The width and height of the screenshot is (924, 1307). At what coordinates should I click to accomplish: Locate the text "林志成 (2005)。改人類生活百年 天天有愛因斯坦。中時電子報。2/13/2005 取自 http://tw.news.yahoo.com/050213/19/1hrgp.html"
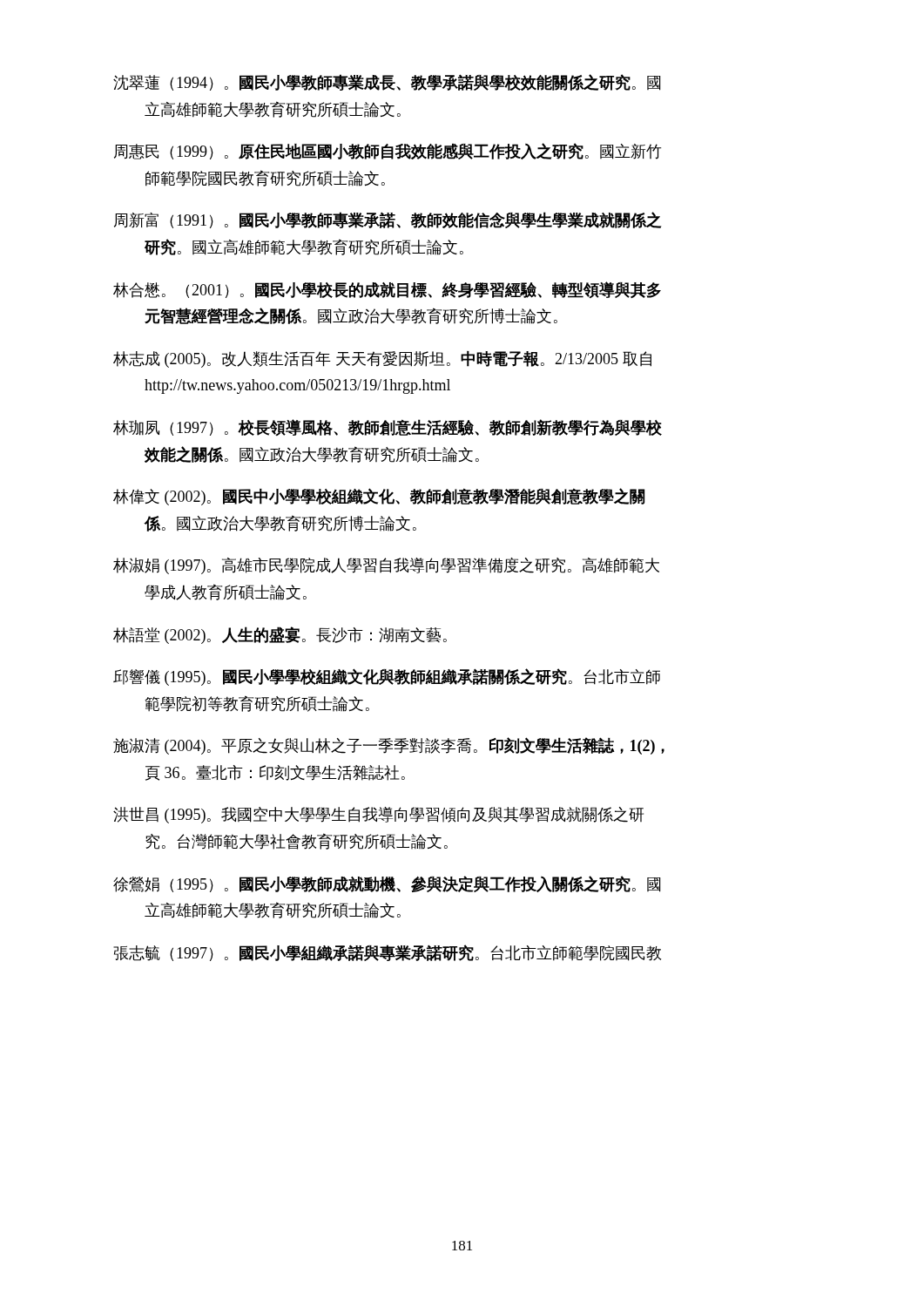pyautogui.click(x=462, y=372)
